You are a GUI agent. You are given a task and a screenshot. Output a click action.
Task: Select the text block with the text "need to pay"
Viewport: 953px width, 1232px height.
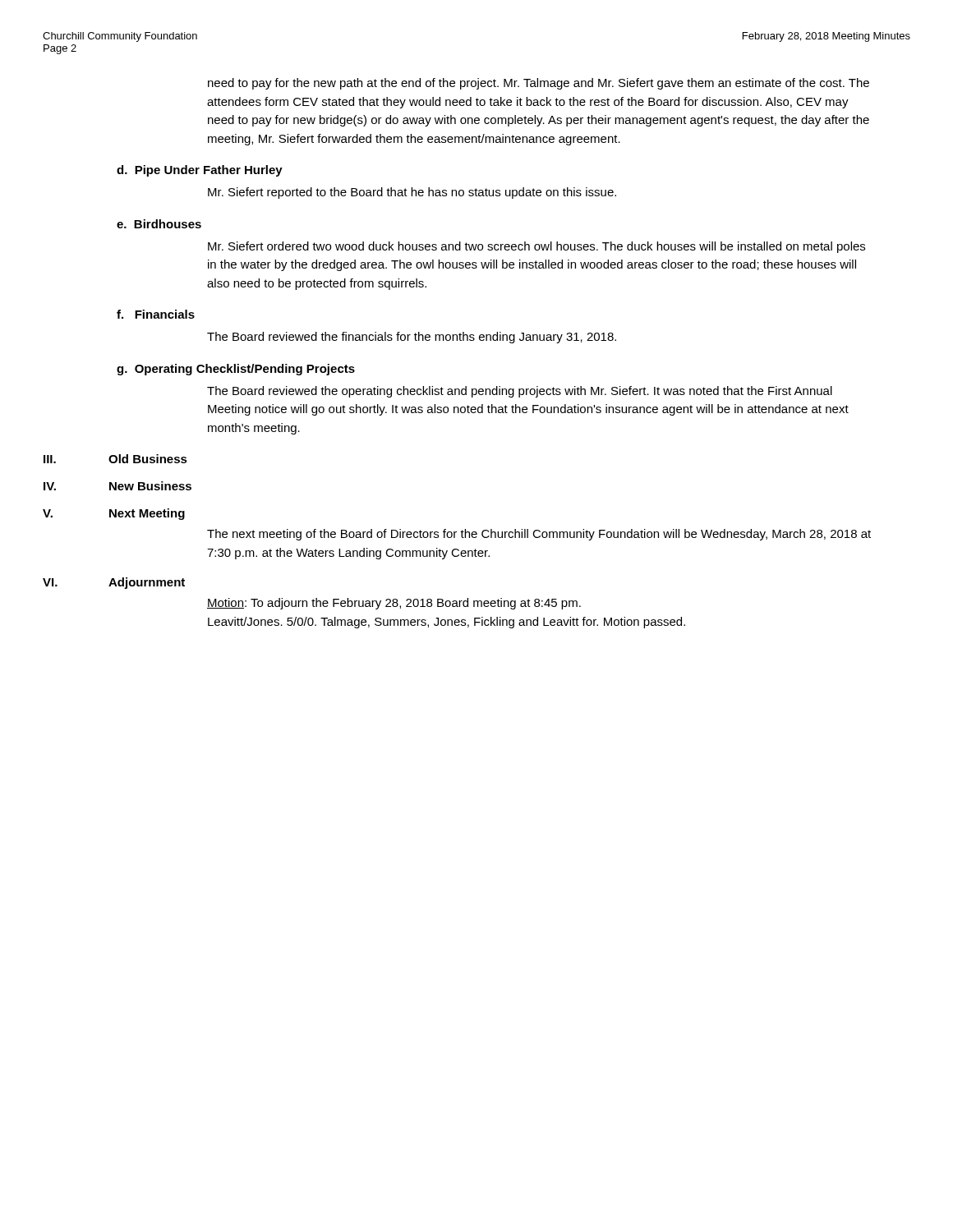pyautogui.click(x=538, y=110)
